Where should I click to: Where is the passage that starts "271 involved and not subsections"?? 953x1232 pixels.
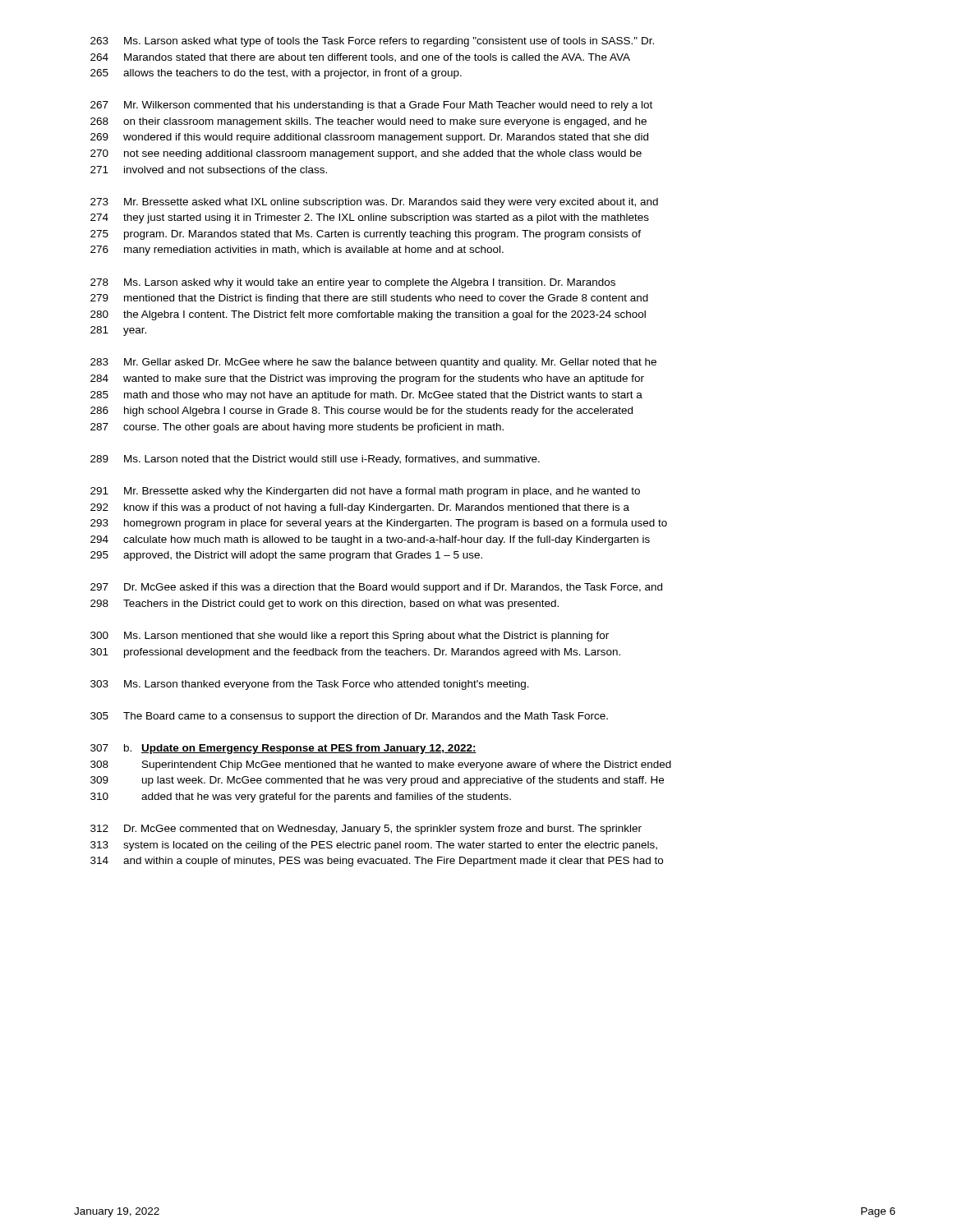209,170
